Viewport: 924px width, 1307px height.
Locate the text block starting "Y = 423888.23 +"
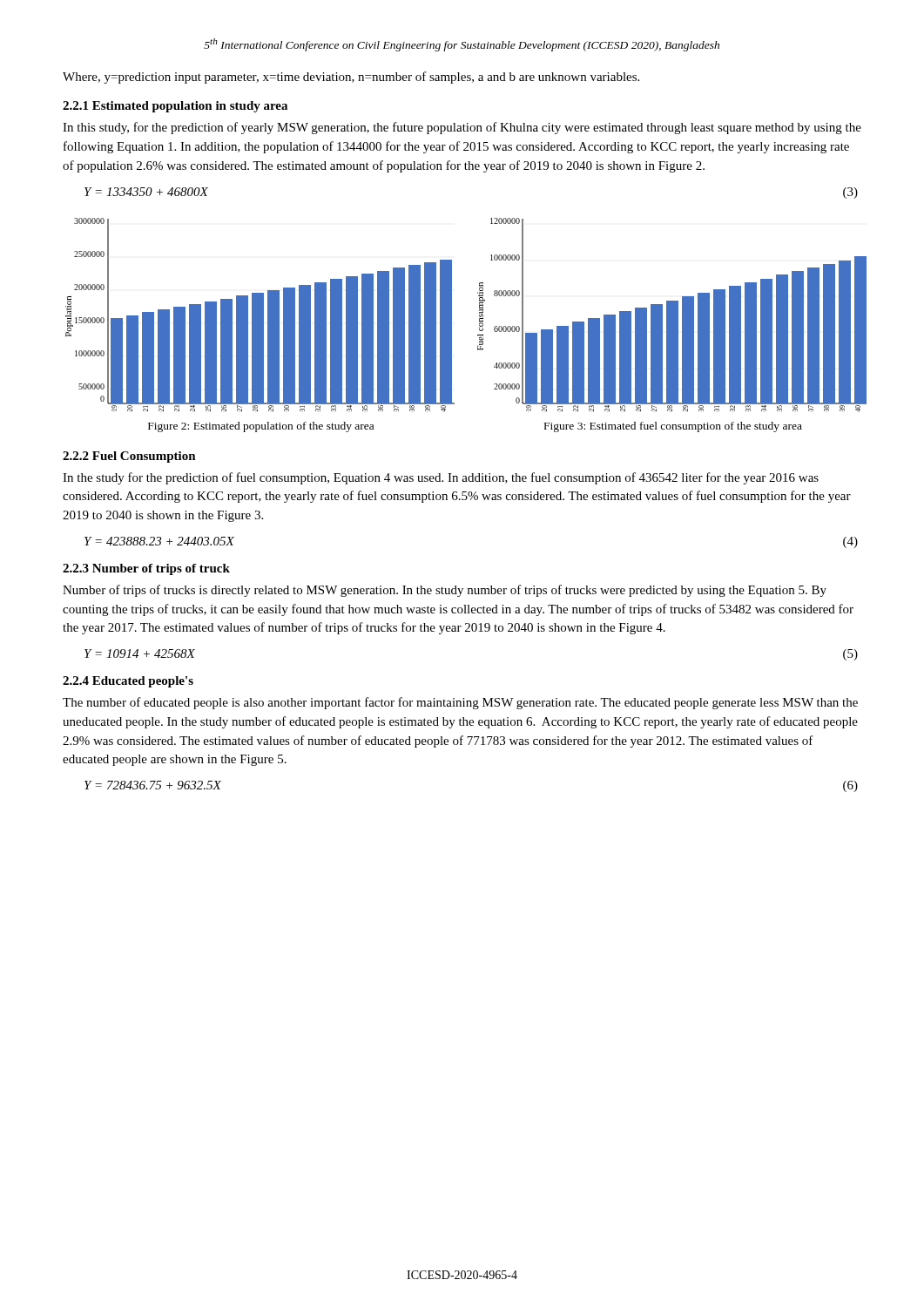[155, 543]
